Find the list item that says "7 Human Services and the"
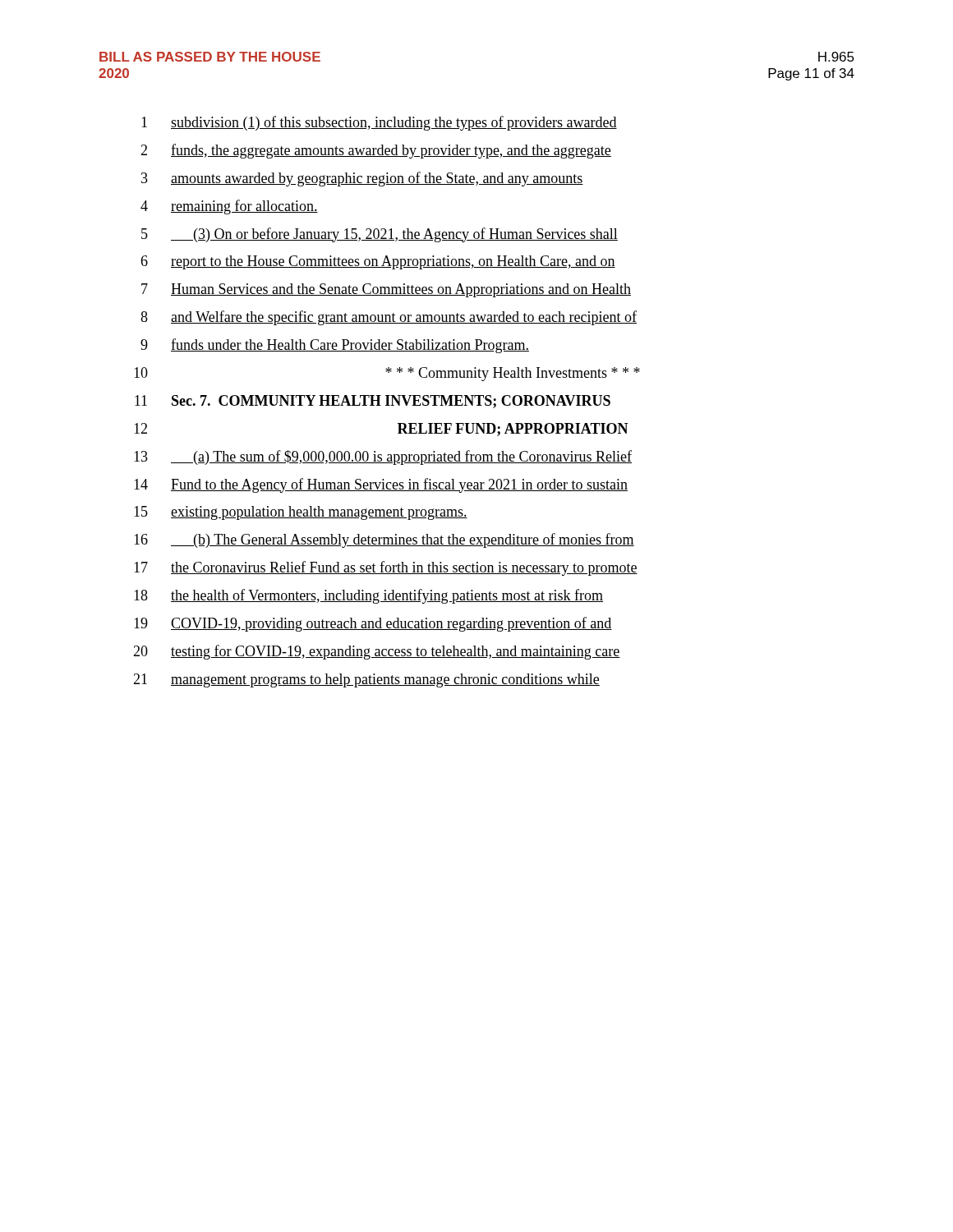Screen dimensions: 1232x953 pos(476,290)
